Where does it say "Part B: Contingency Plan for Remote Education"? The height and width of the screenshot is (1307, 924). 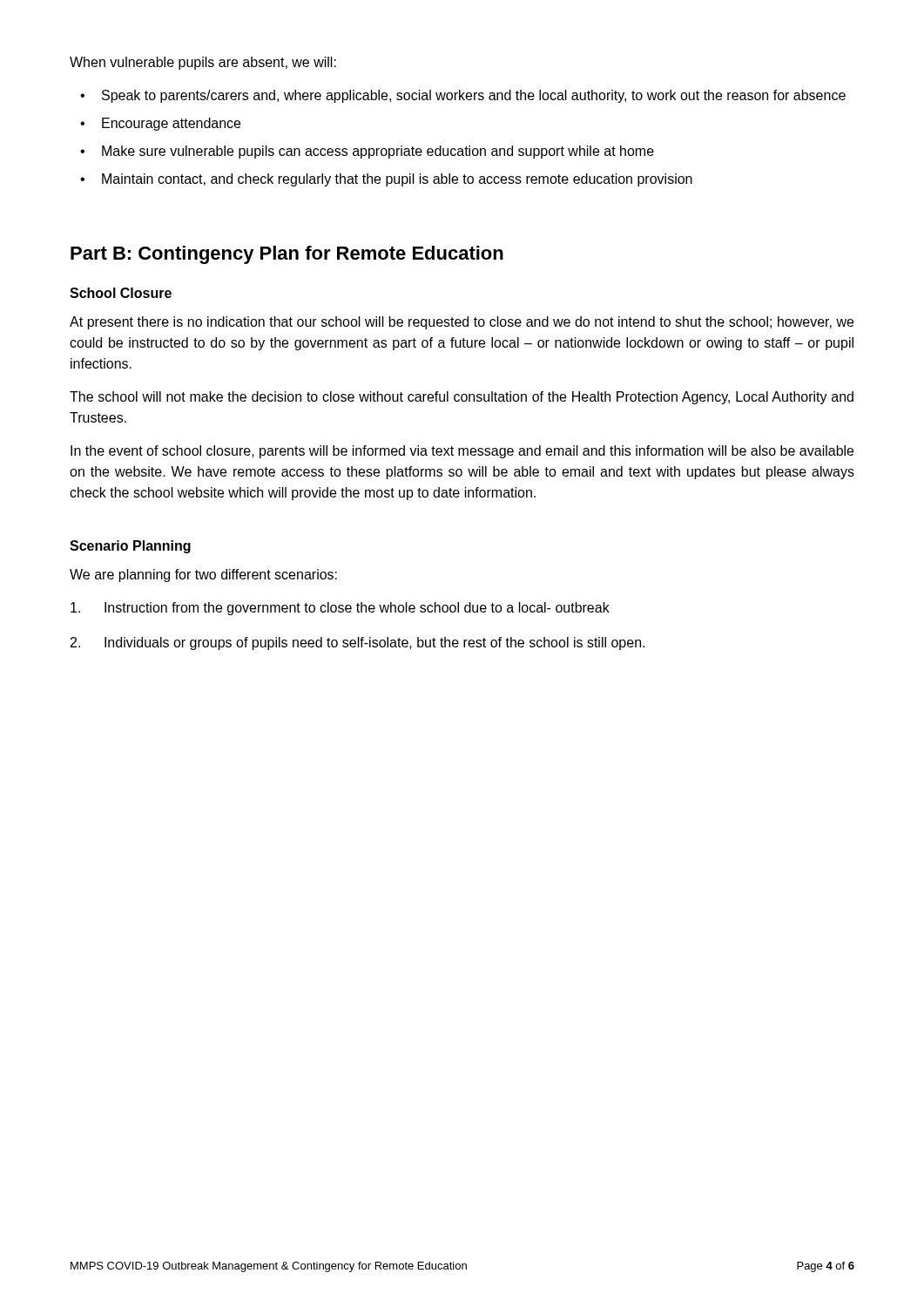[287, 253]
